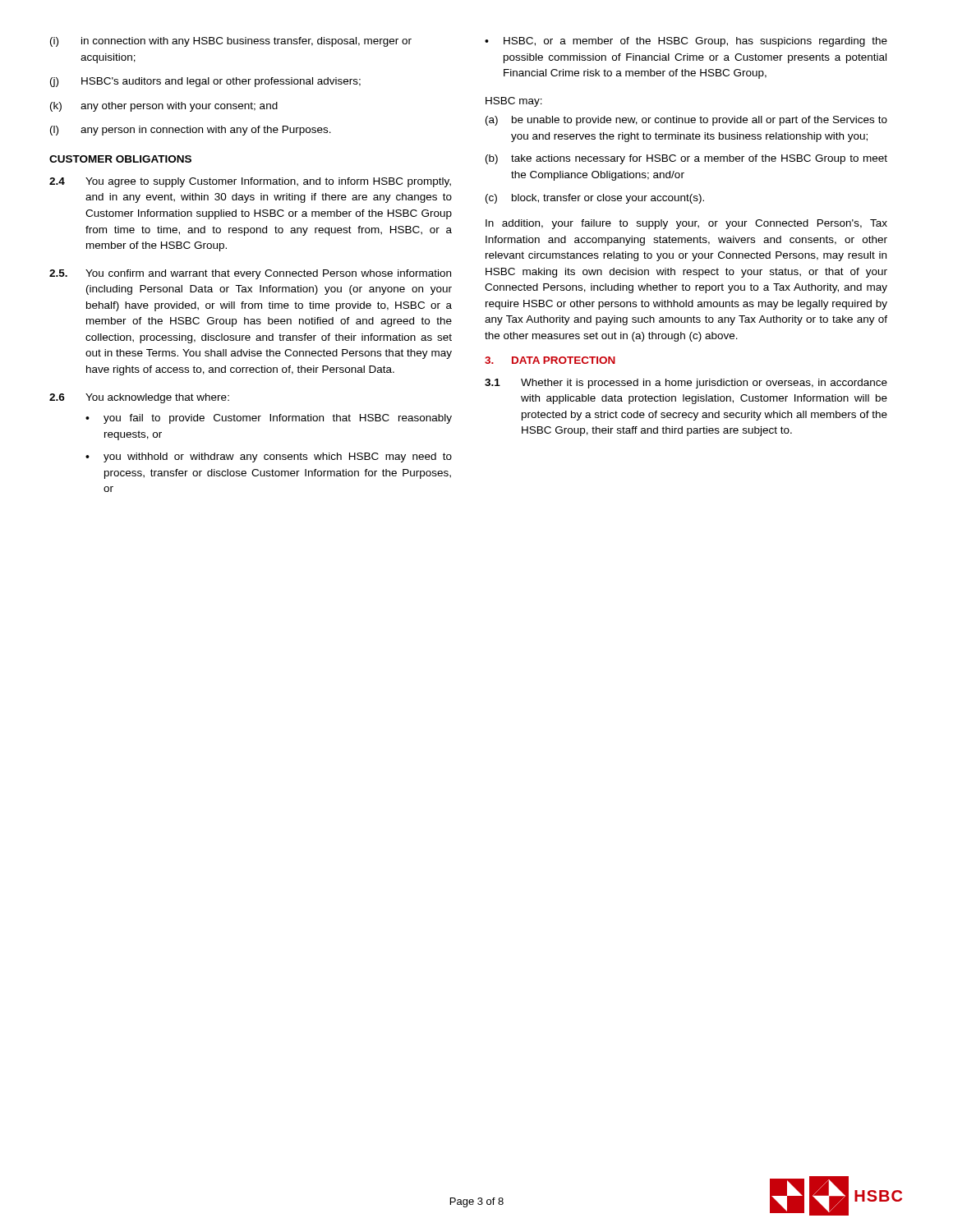953x1232 pixels.
Task: Click on the element starting "5. You confirm and warrant"
Action: (x=251, y=321)
